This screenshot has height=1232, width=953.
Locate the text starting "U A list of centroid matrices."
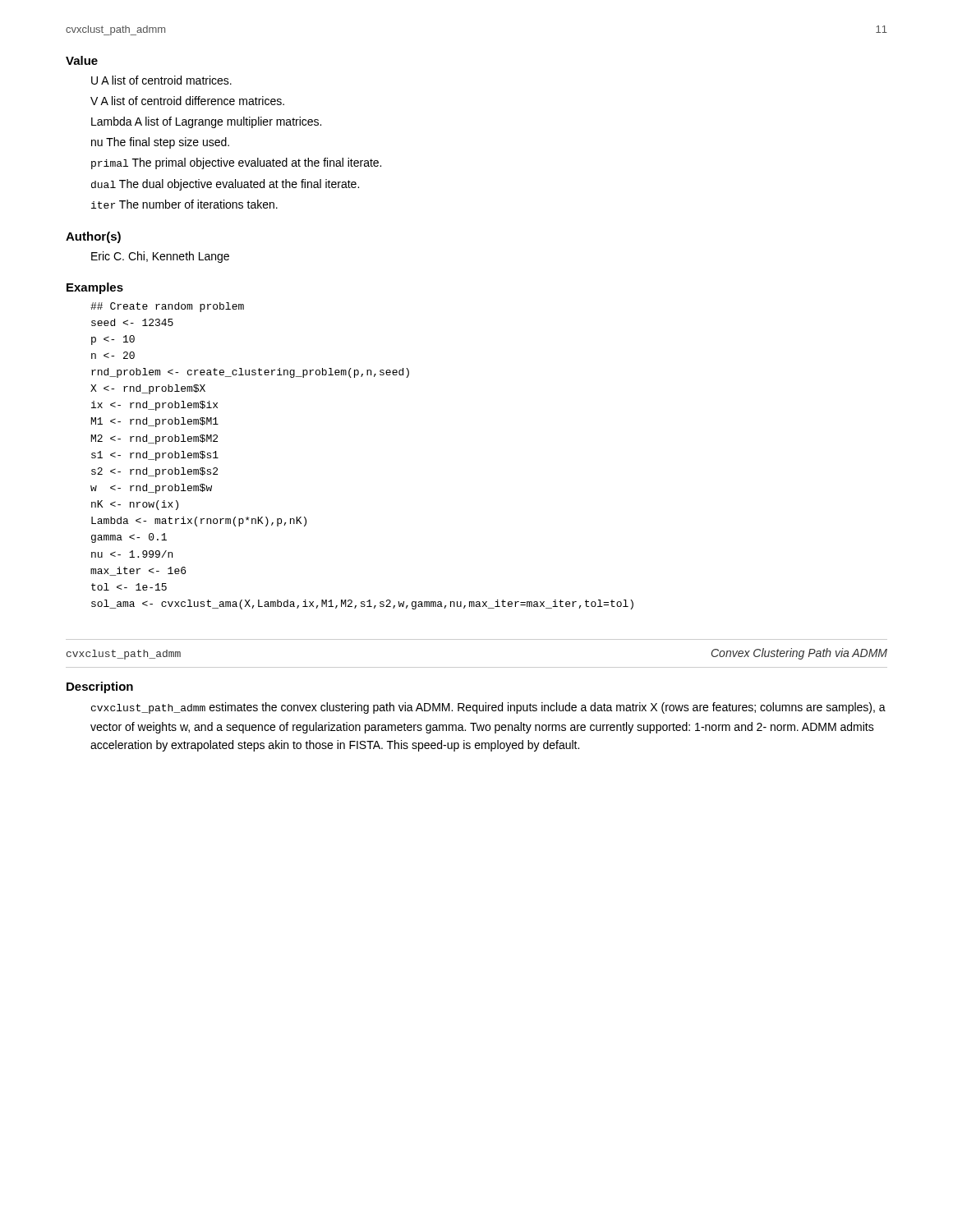(x=161, y=81)
